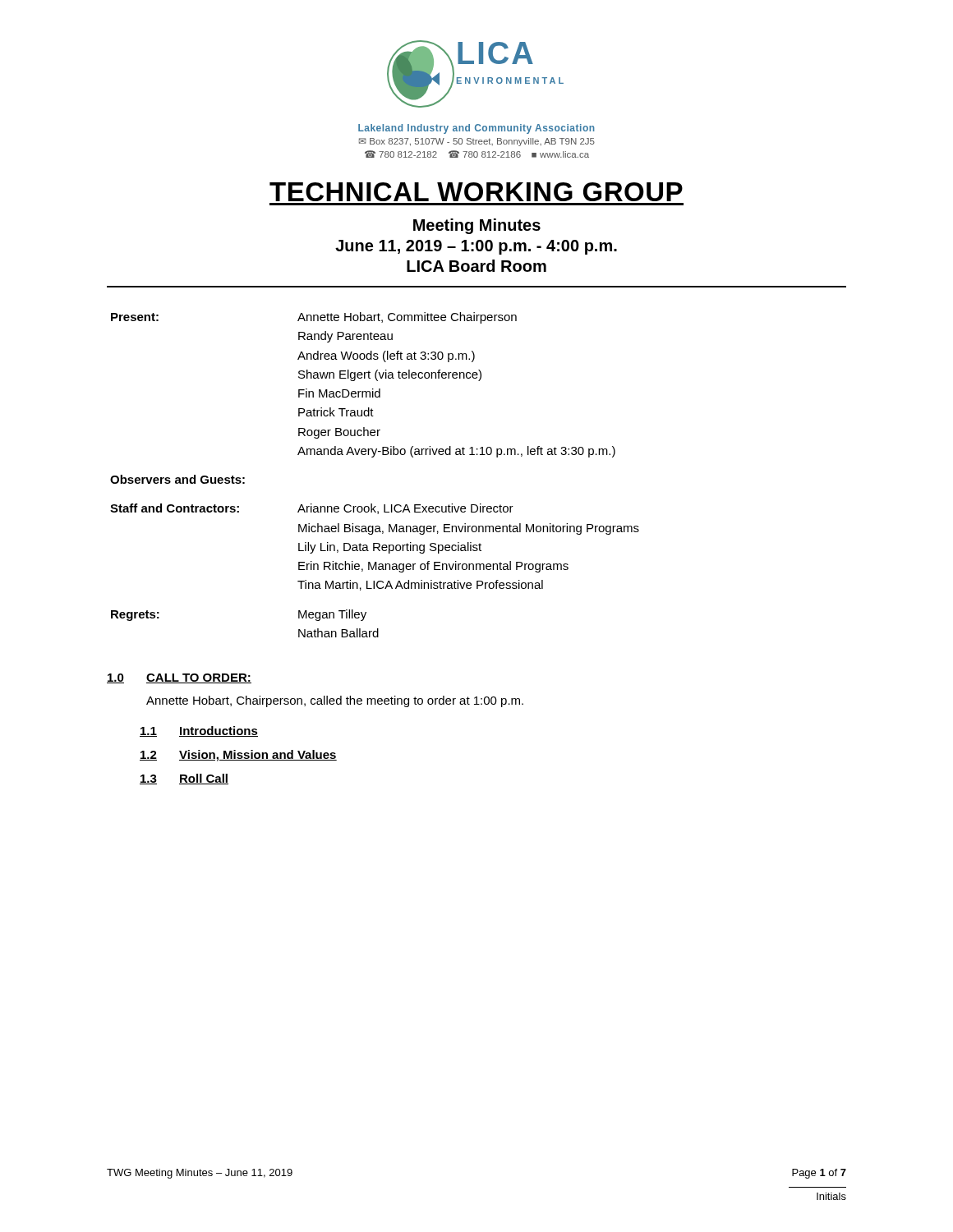Select the logo

[x=476, y=75]
